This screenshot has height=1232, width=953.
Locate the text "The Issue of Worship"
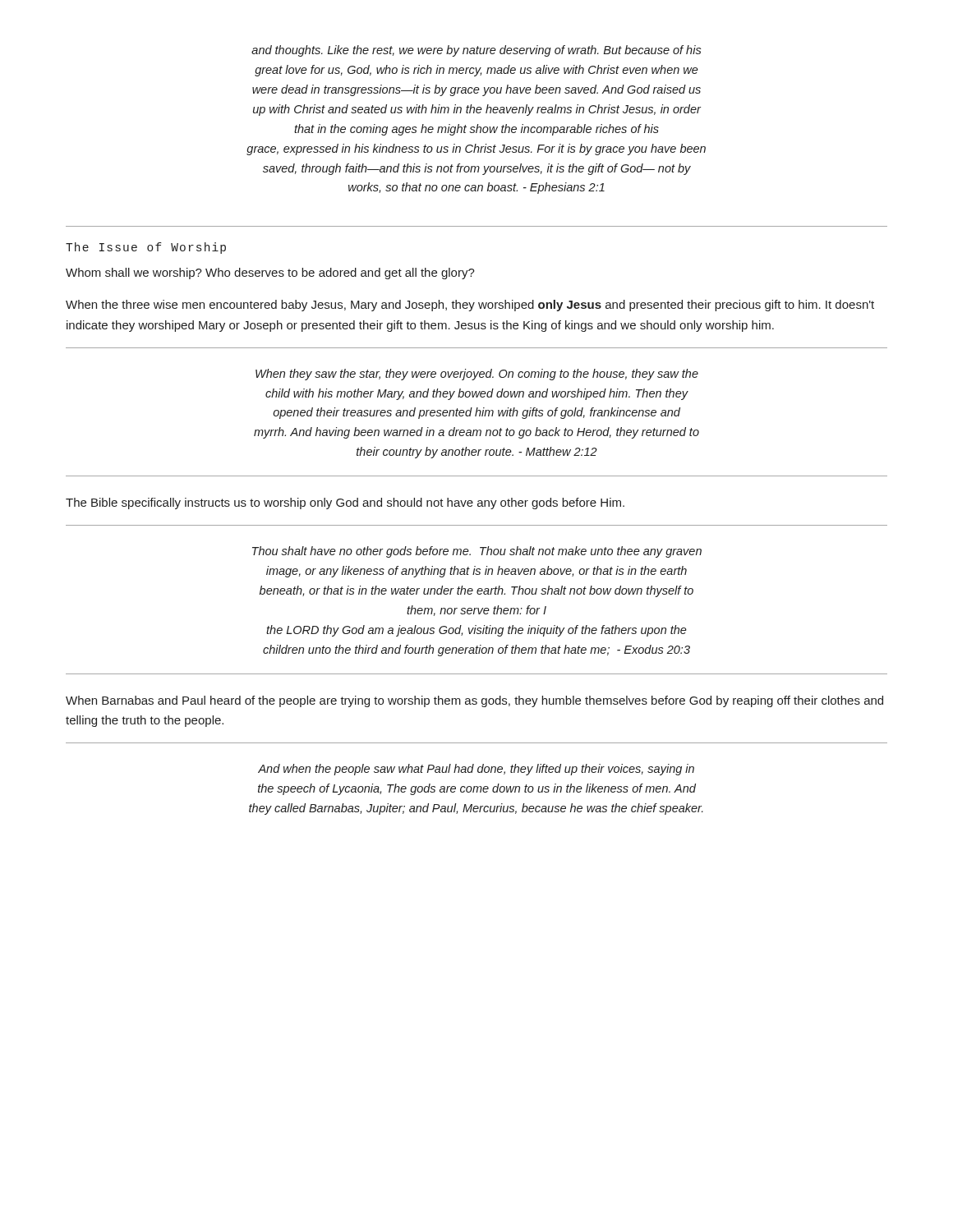click(x=147, y=248)
